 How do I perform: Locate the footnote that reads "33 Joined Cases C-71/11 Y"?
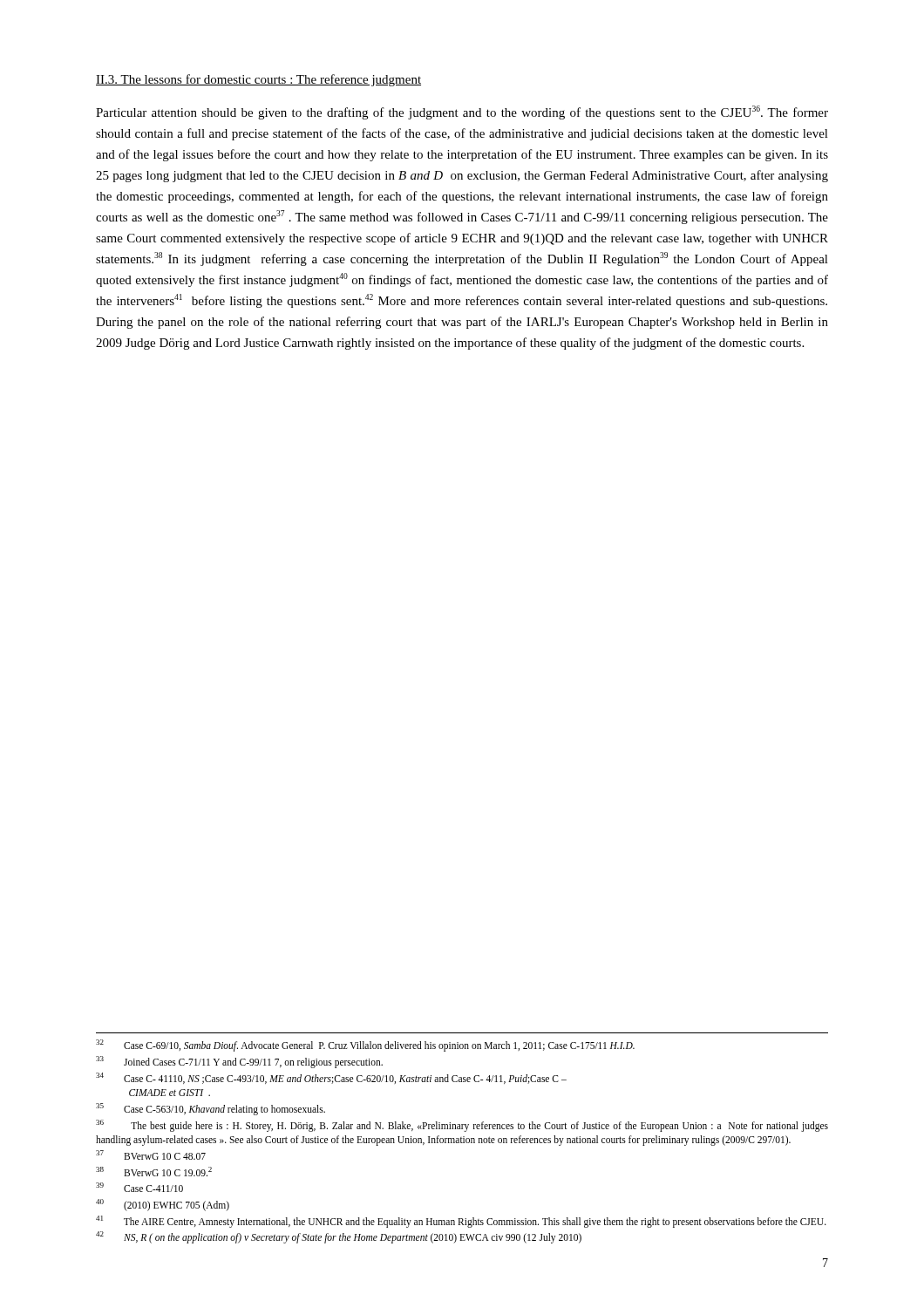point(240,1061)
